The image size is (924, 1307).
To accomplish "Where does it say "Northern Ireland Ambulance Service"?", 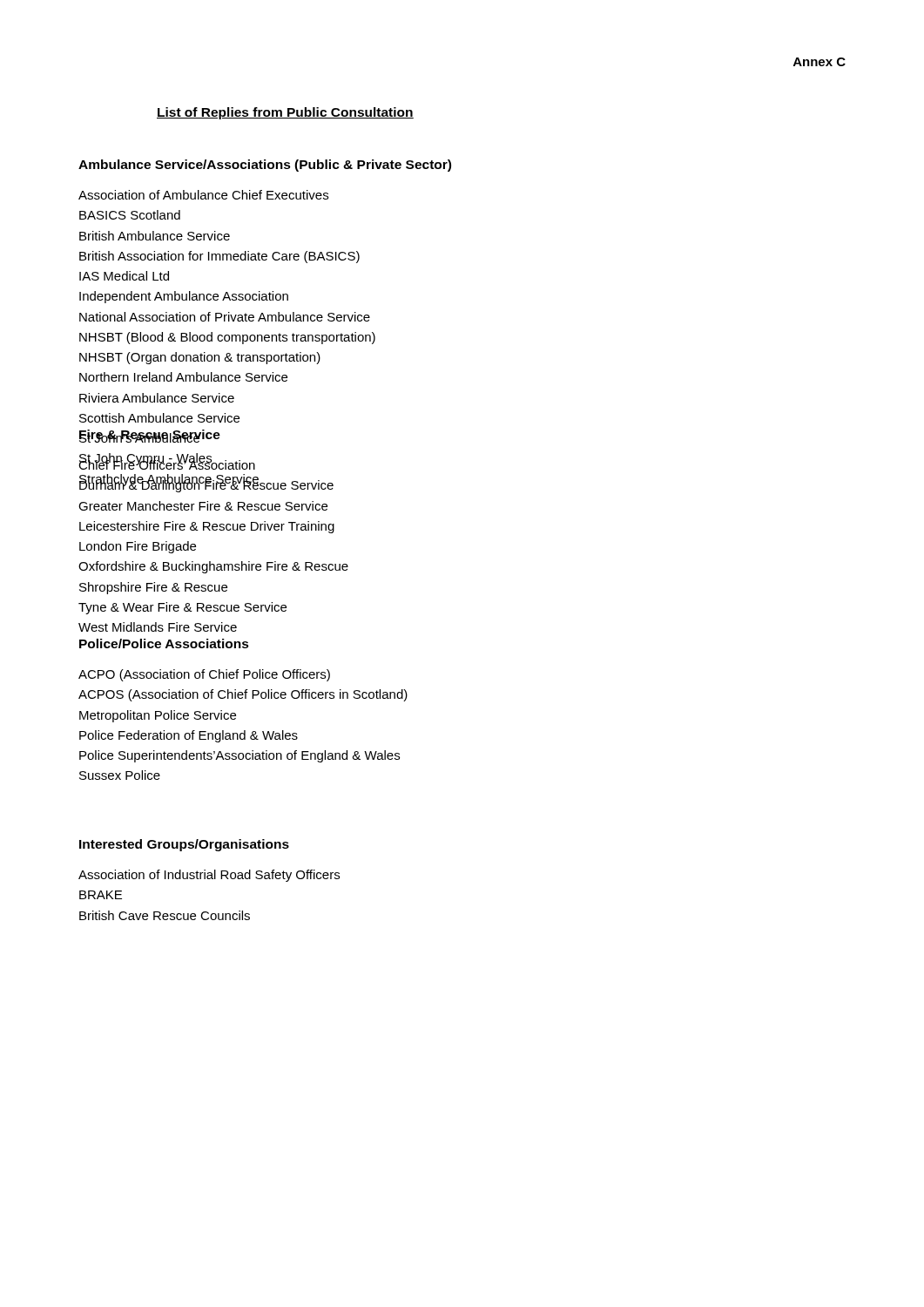I will click(x=183, y=377).
